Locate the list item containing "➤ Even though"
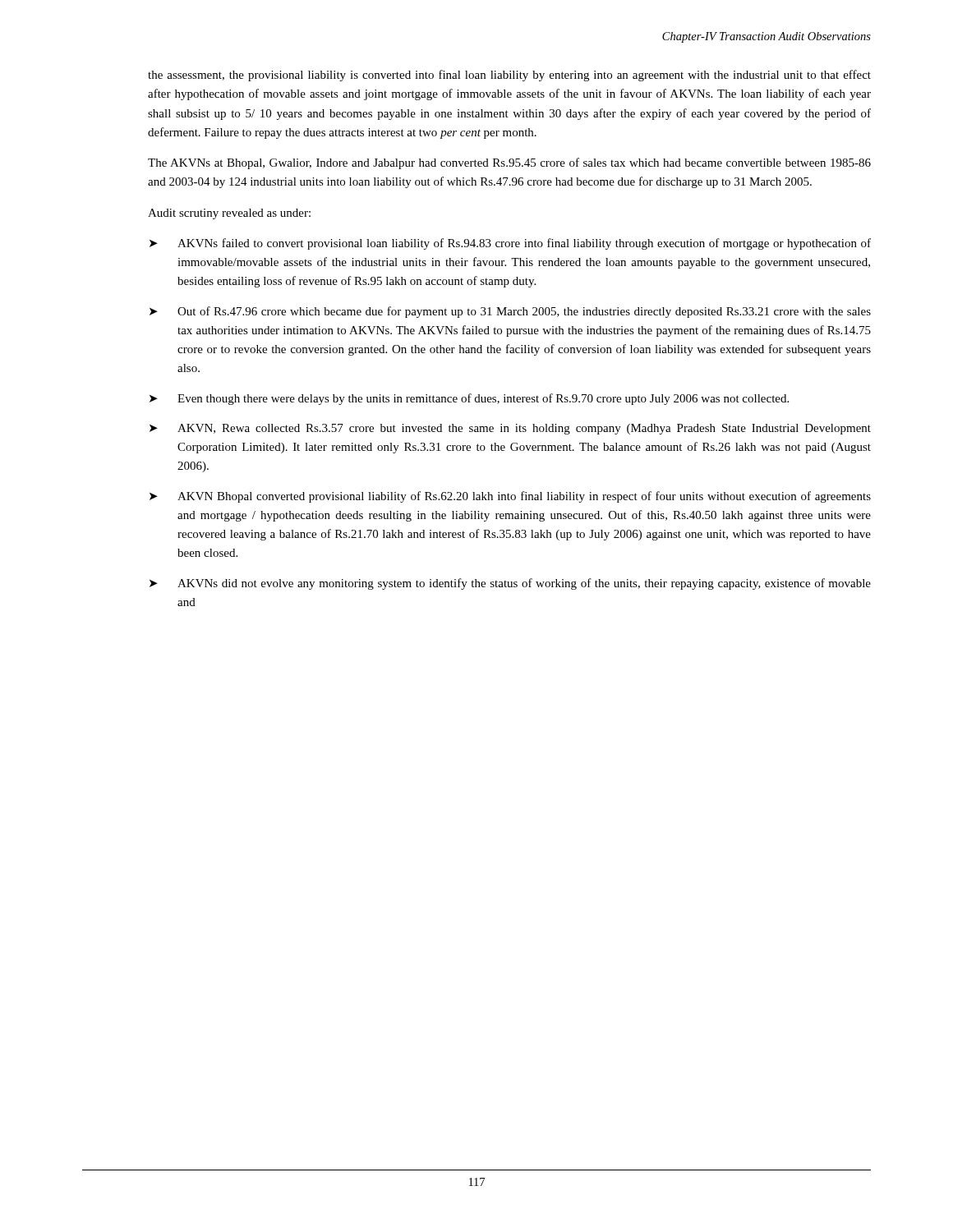Viewport: 953px width, 1232px height. (509, 398)
